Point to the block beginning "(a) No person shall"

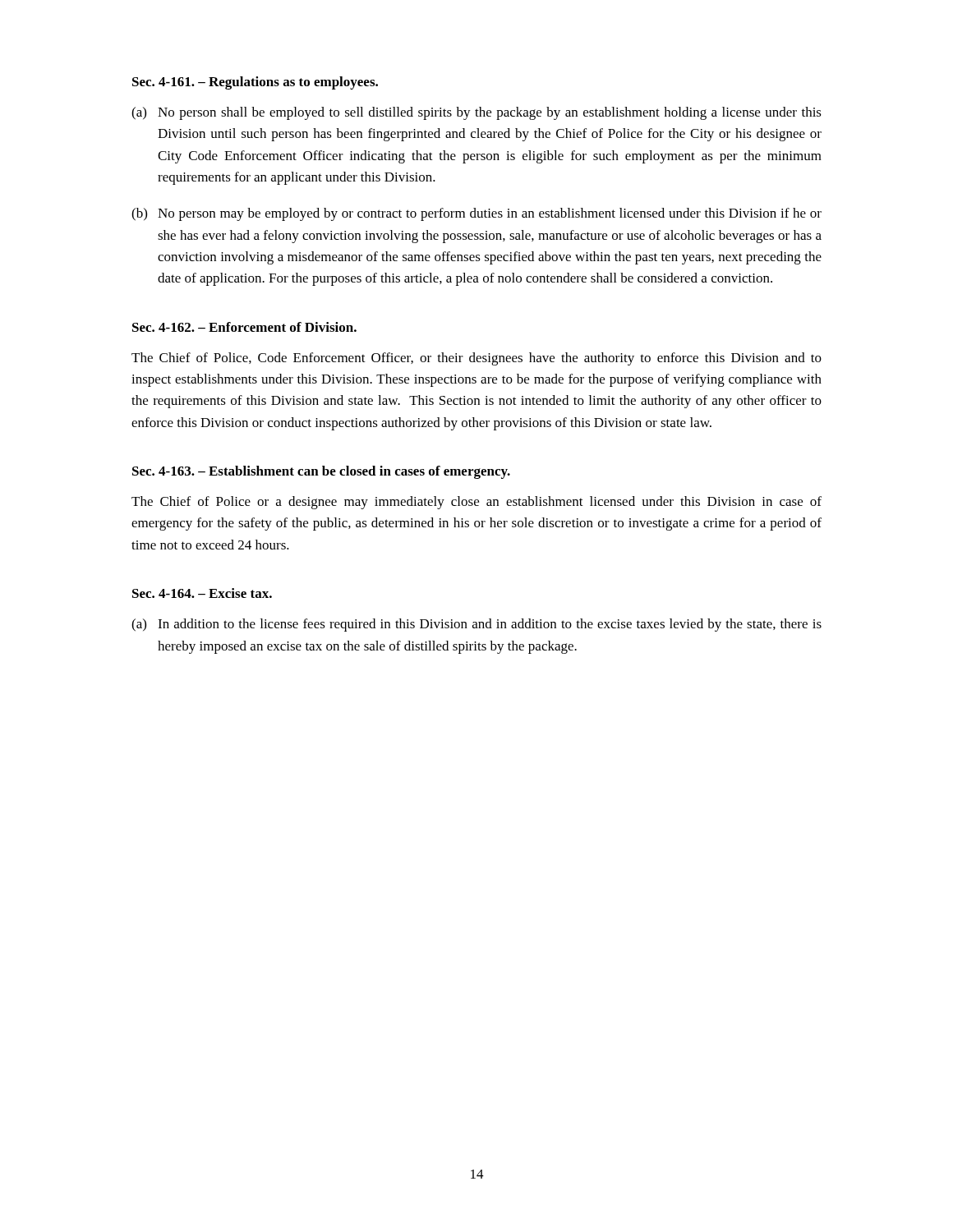[x=476, y=145]
